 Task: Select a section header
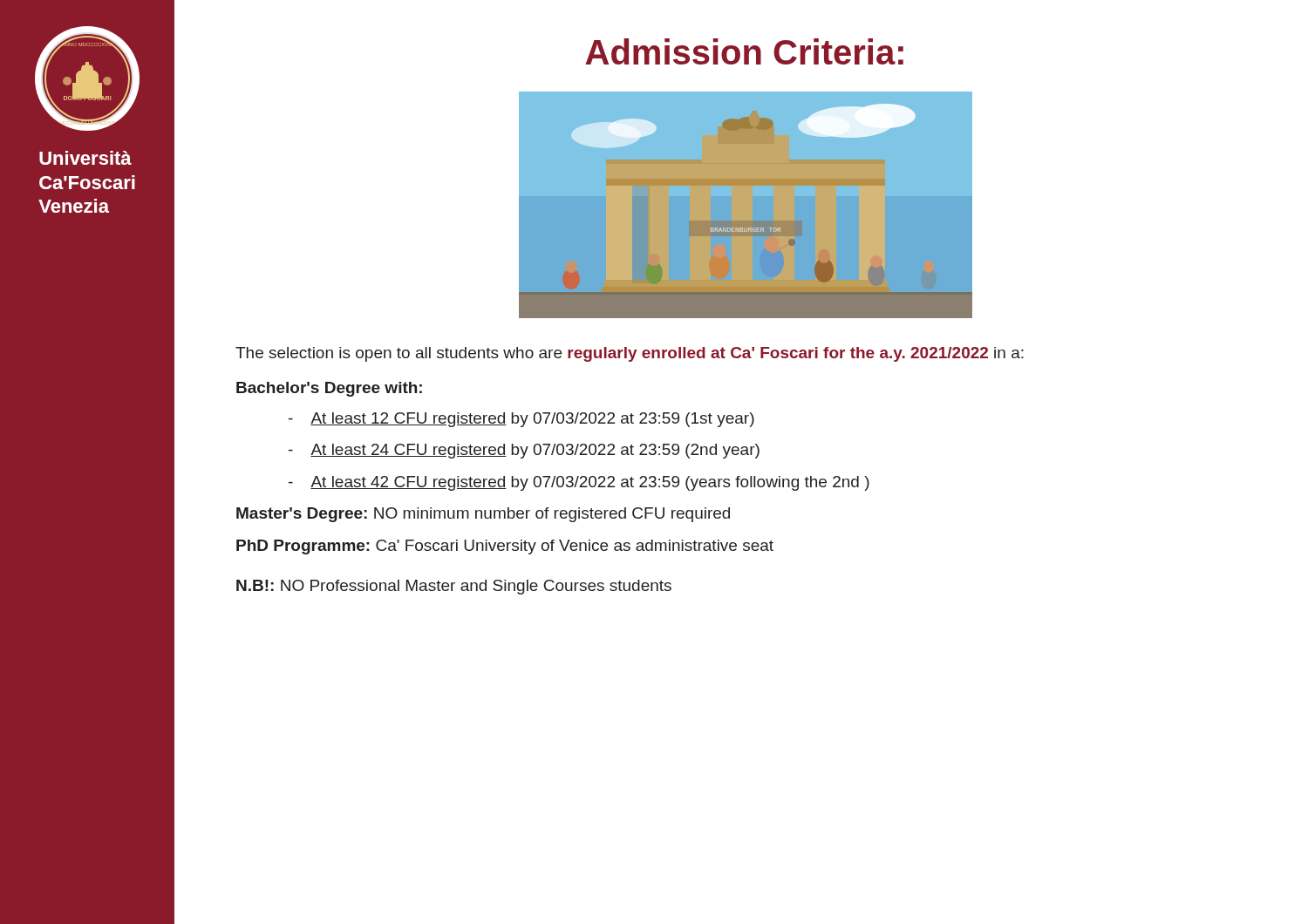329,387
